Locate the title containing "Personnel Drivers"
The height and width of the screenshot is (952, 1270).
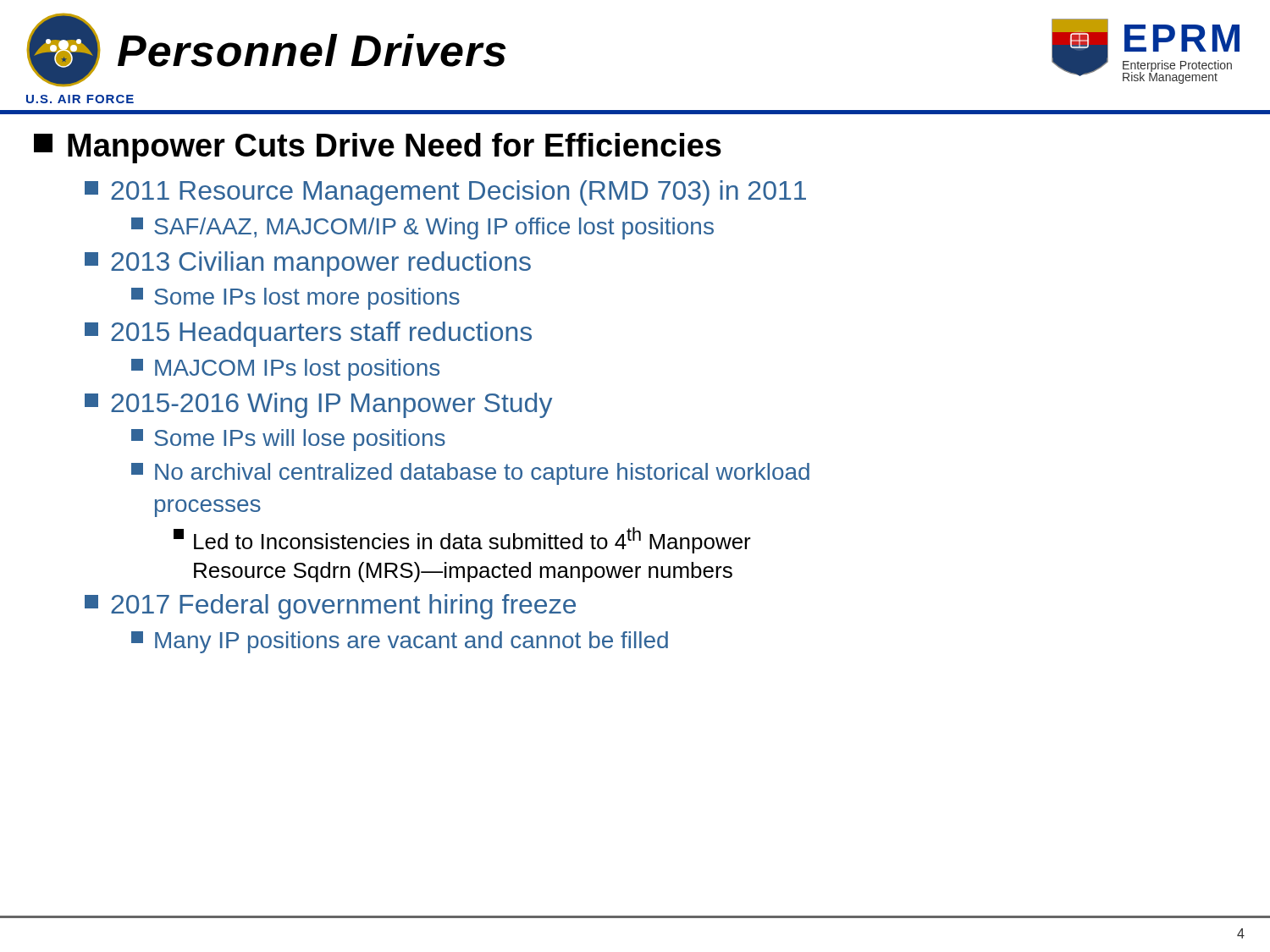(x=312, y=51)
